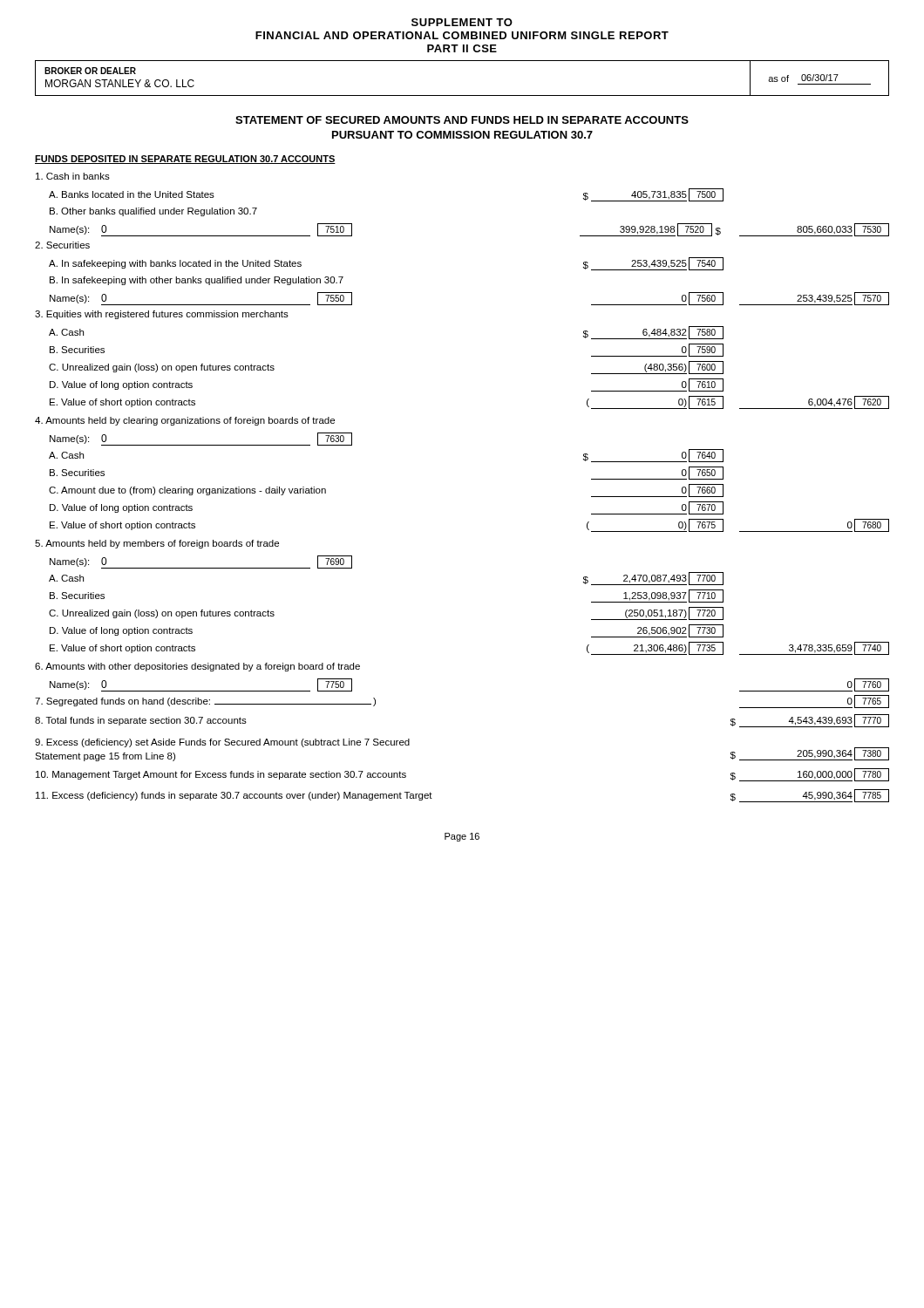Point to the title beginning "SUPPLEMENT TO FINANCIAL AND OPERATIONAL COMBINED UNIFORM SINGLE"
The width and height of the screenshot is (924, 1308).
coord(462,35)
